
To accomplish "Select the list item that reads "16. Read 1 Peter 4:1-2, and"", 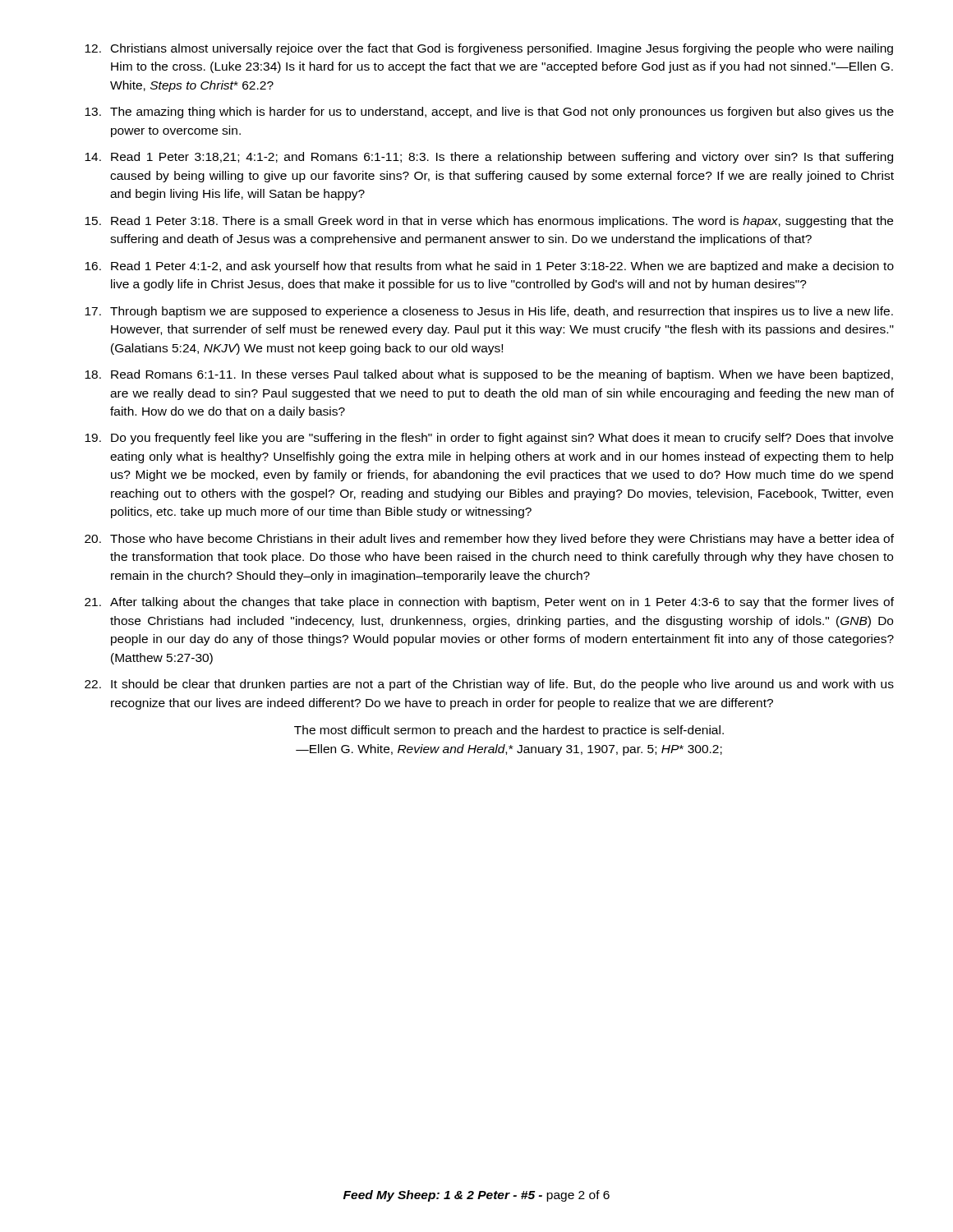I will click(476, 275).
